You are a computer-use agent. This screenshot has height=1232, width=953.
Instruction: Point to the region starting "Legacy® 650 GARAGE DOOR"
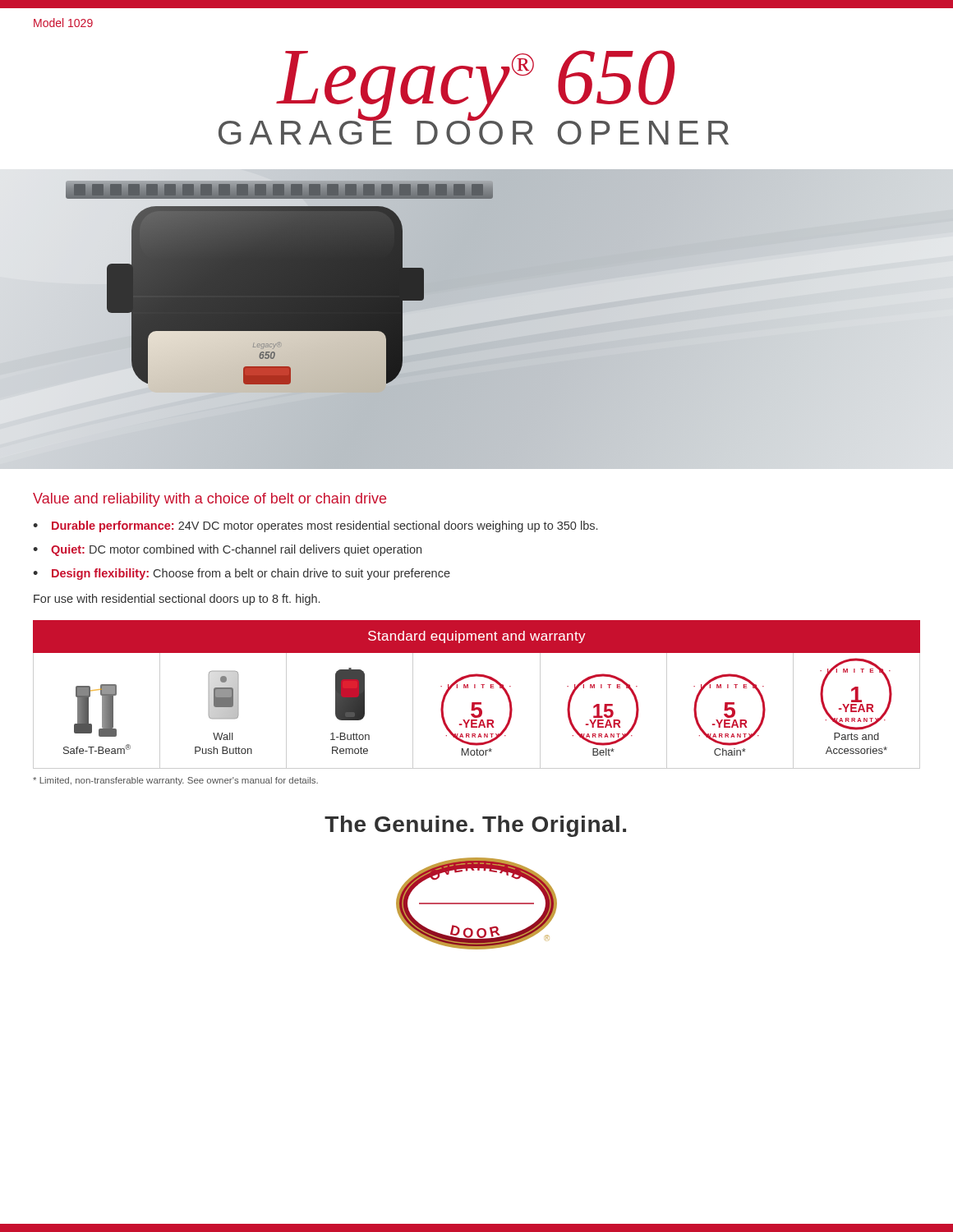point(476,93)
